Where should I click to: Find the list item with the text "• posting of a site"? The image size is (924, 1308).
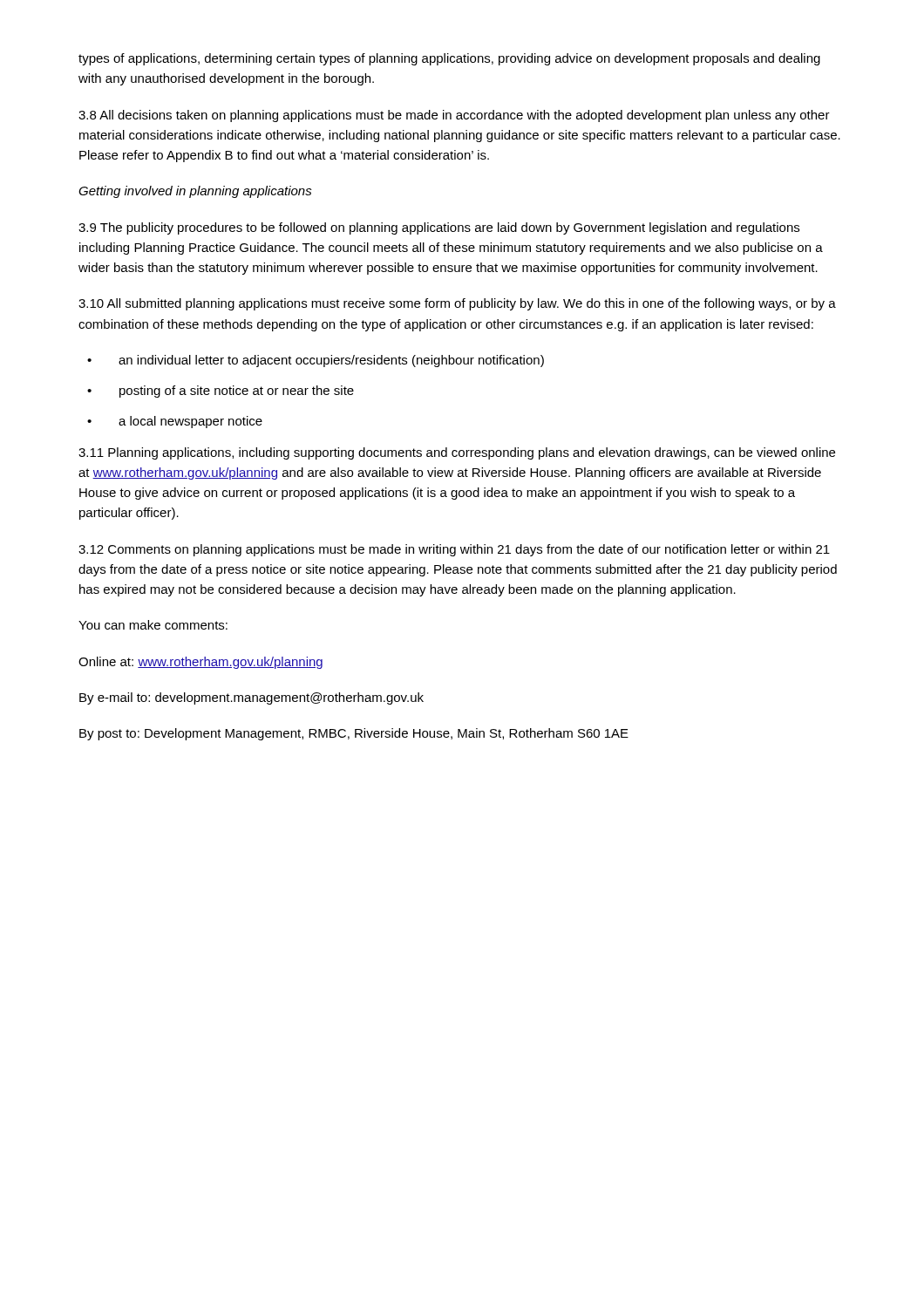216,390
